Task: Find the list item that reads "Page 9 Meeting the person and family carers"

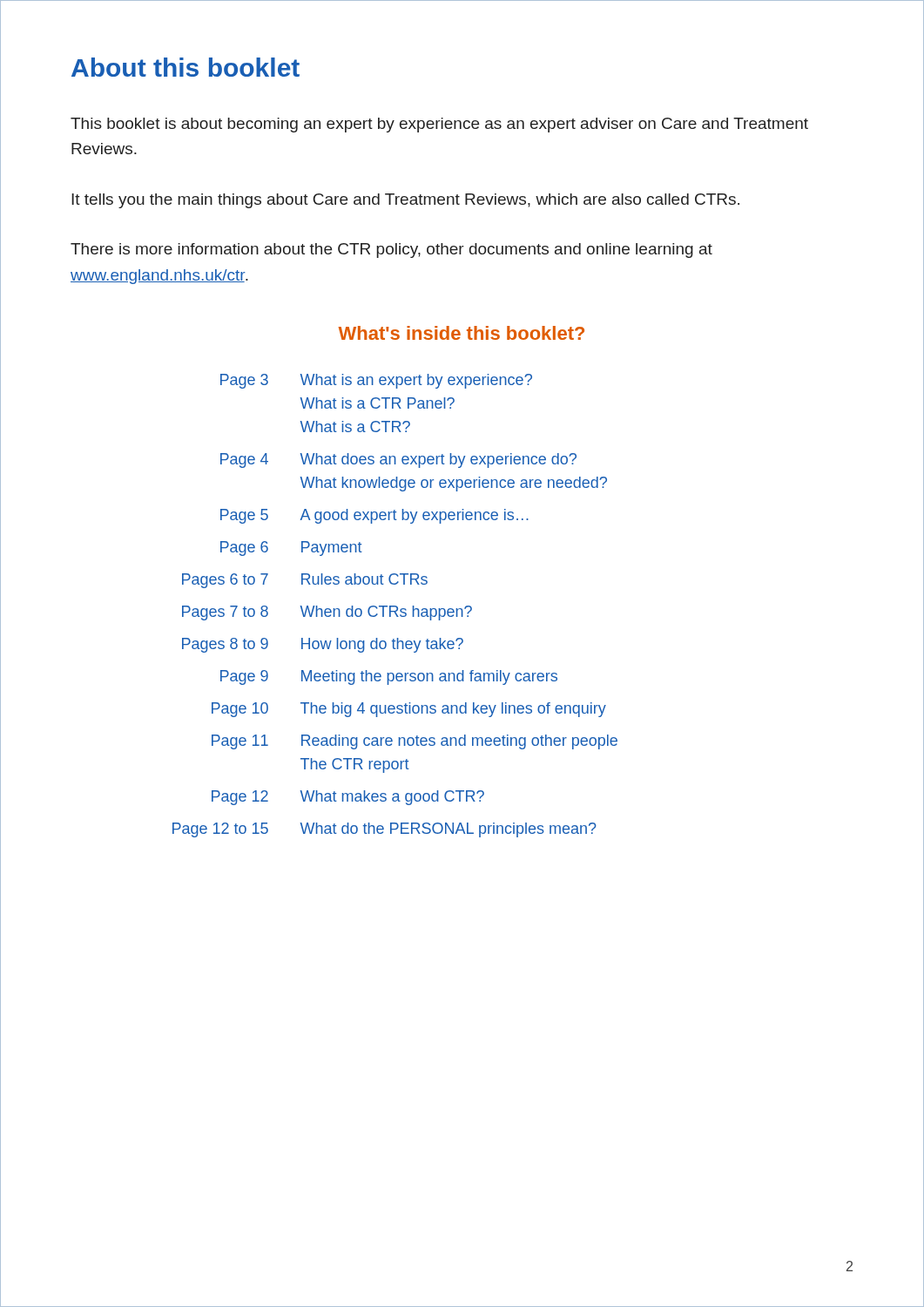Action: pos(462,677)
